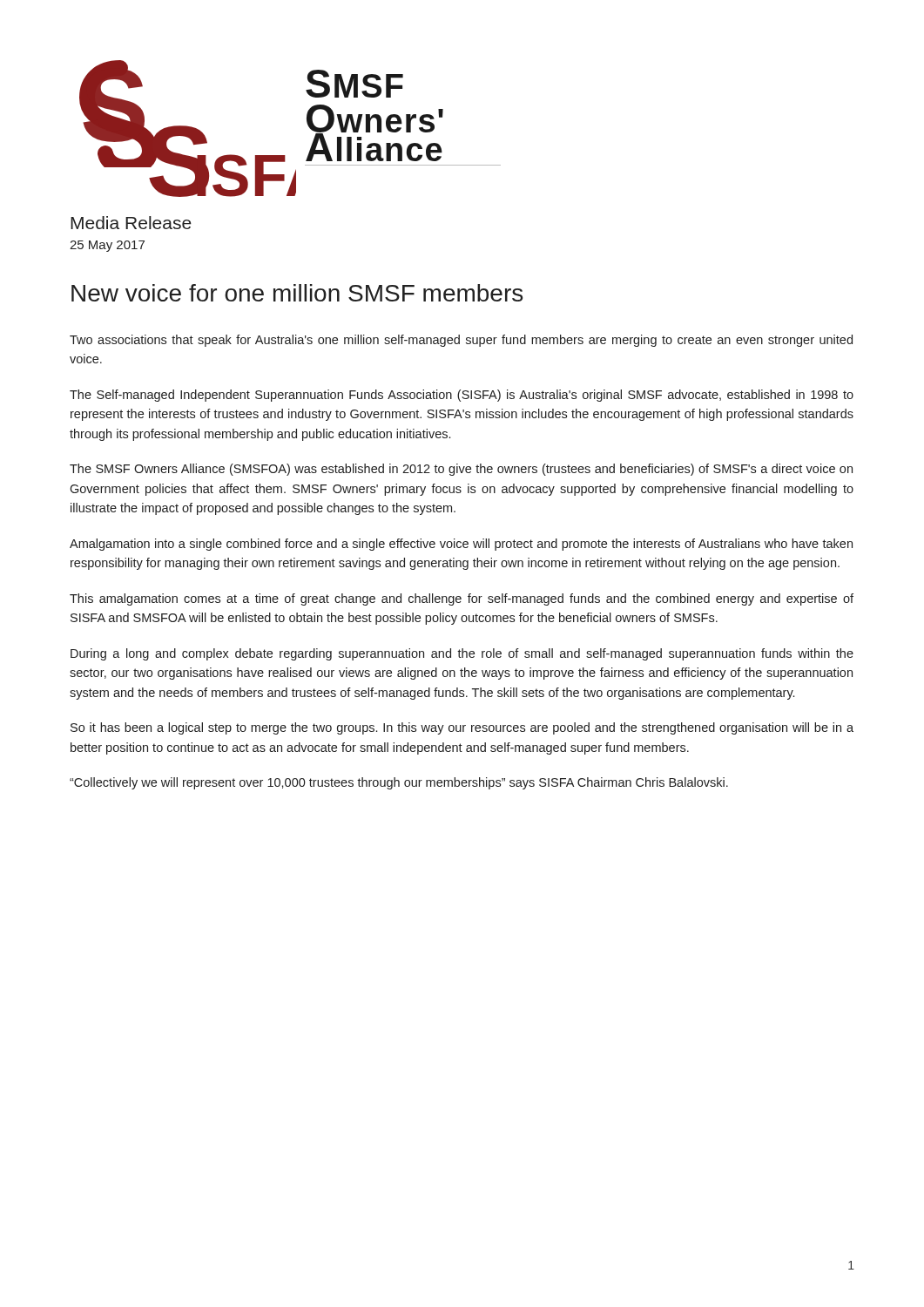The image size is (924, 1307).
Task: Point to the text starting "This amalgamation comes at a time of great"
Action: pyautogui.click(x=462, y=608)
